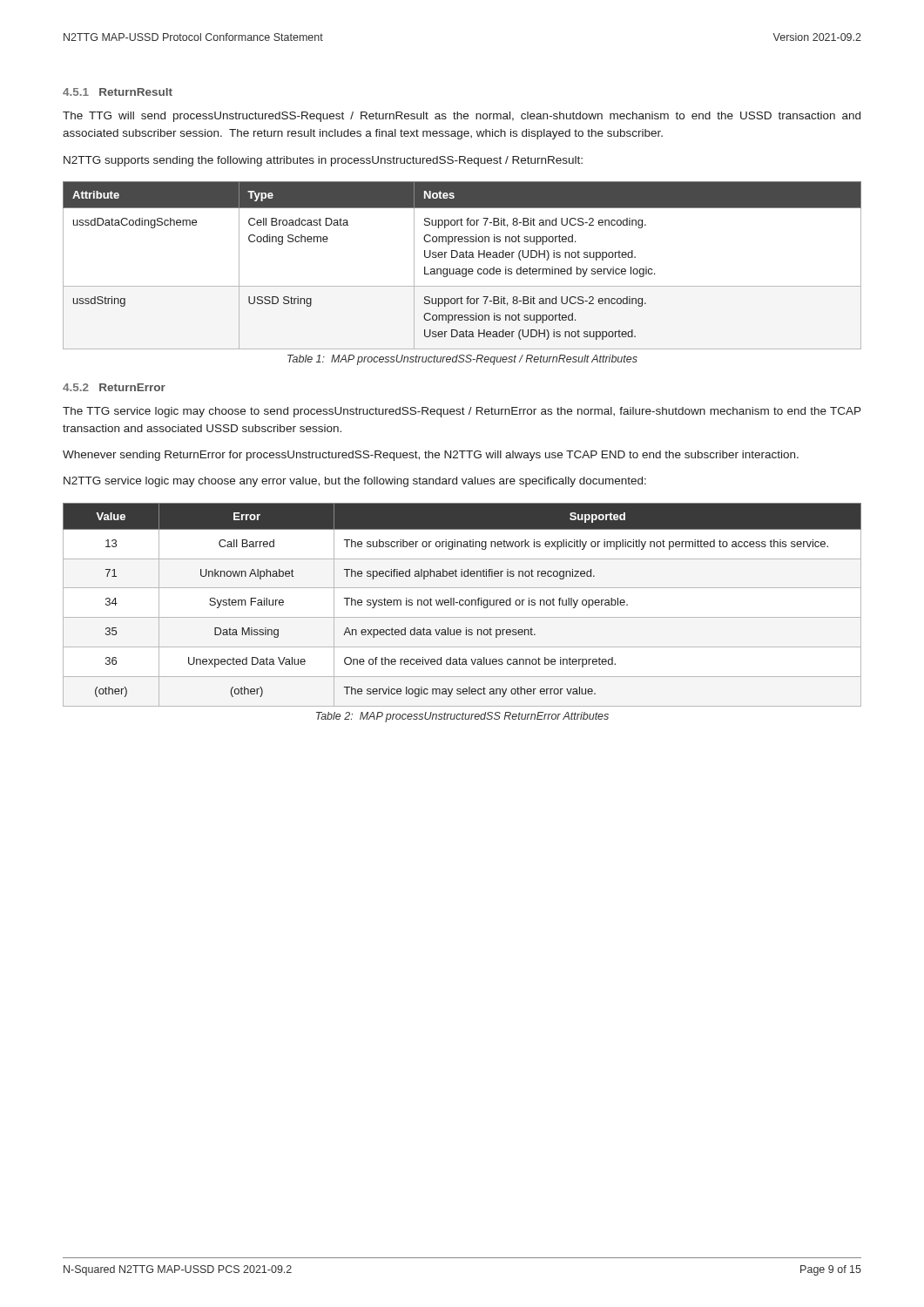Locate the caption containing "Table 1: MAP processUnstructuredSS-Request /"
The image size is (924, 1307).
(x=462, y=359)
